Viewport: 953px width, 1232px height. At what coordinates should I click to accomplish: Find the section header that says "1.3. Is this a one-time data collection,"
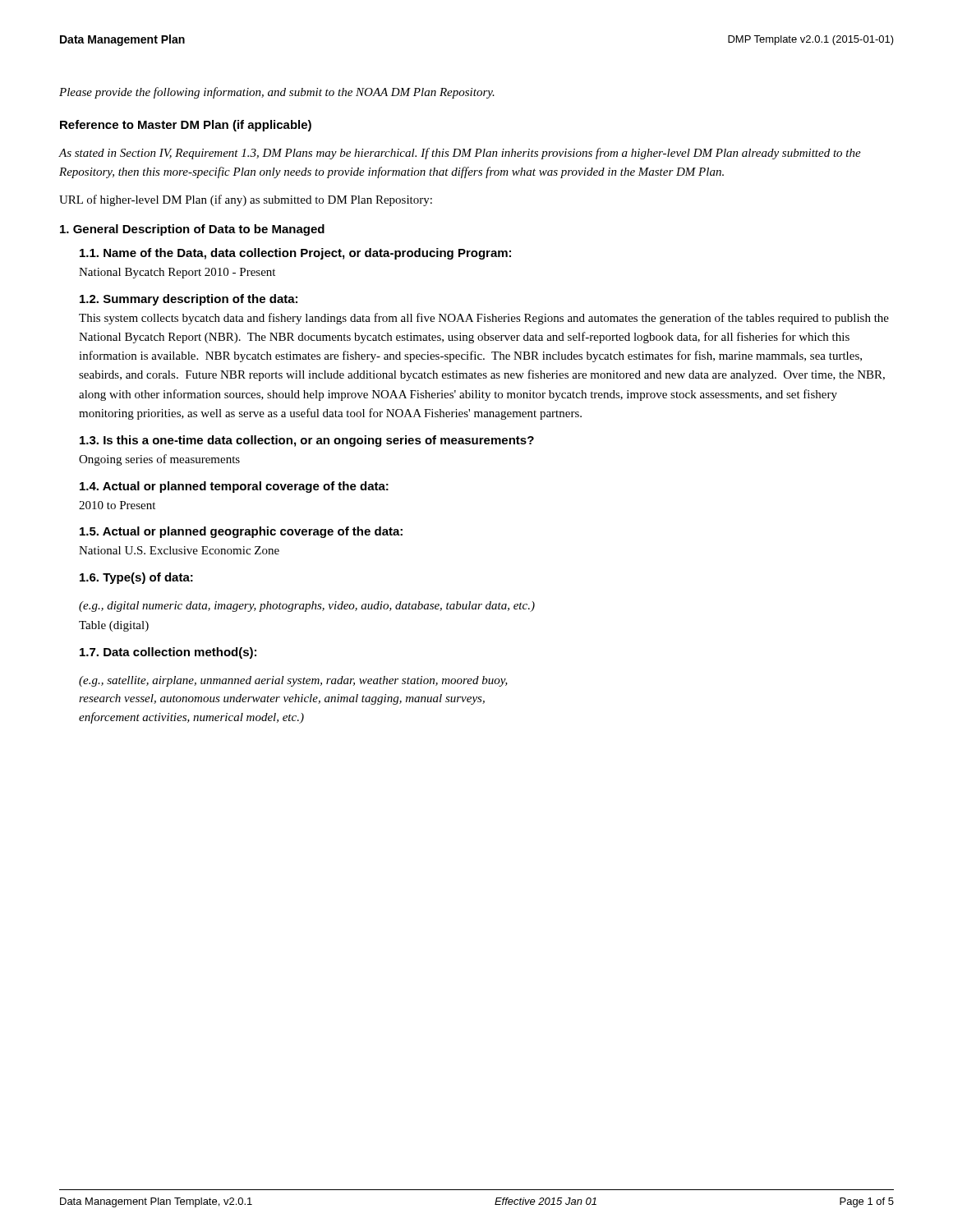(307, 440)
